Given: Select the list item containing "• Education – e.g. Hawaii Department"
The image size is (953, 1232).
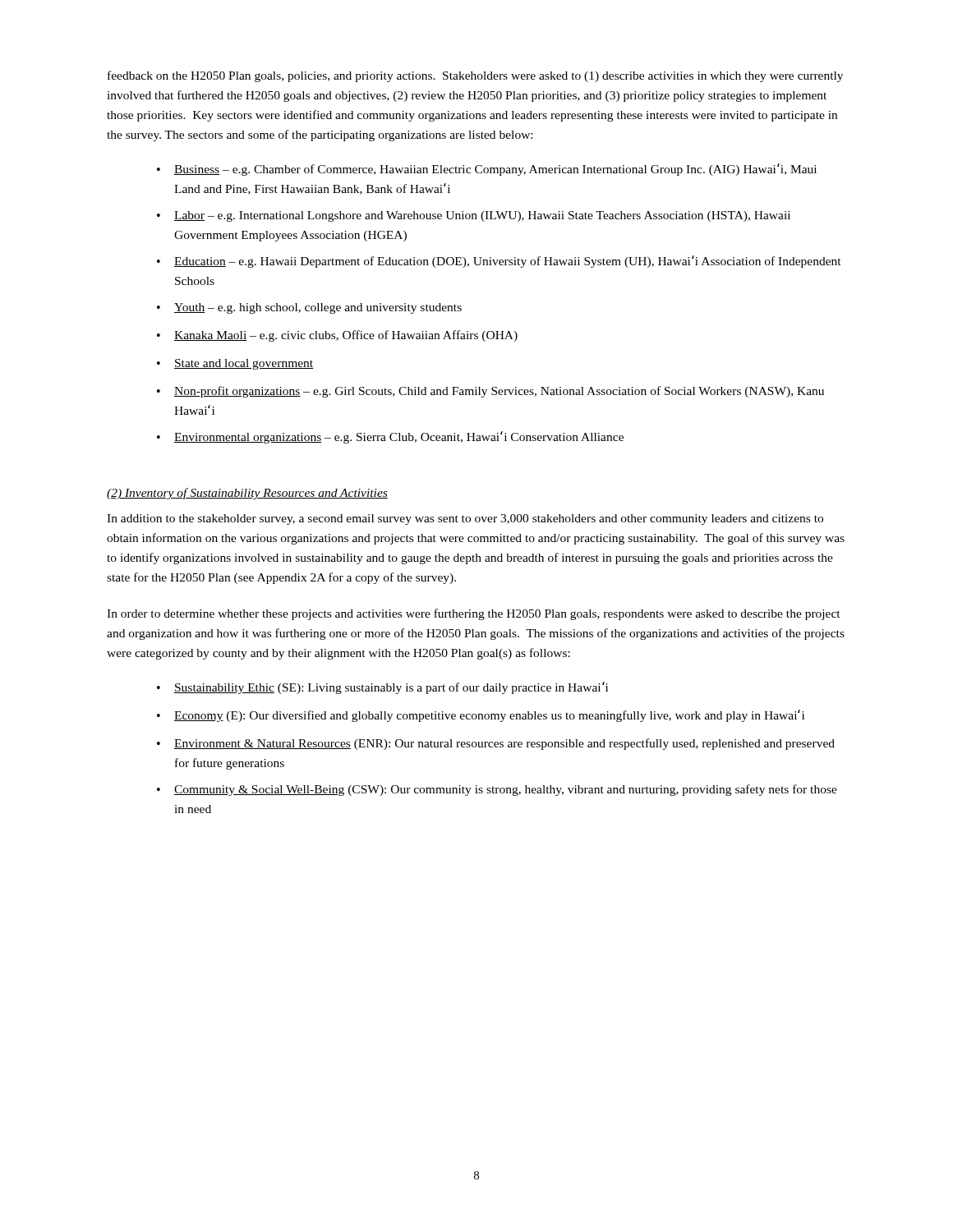Looking at the screenshot, I should [x=501, y=271].
